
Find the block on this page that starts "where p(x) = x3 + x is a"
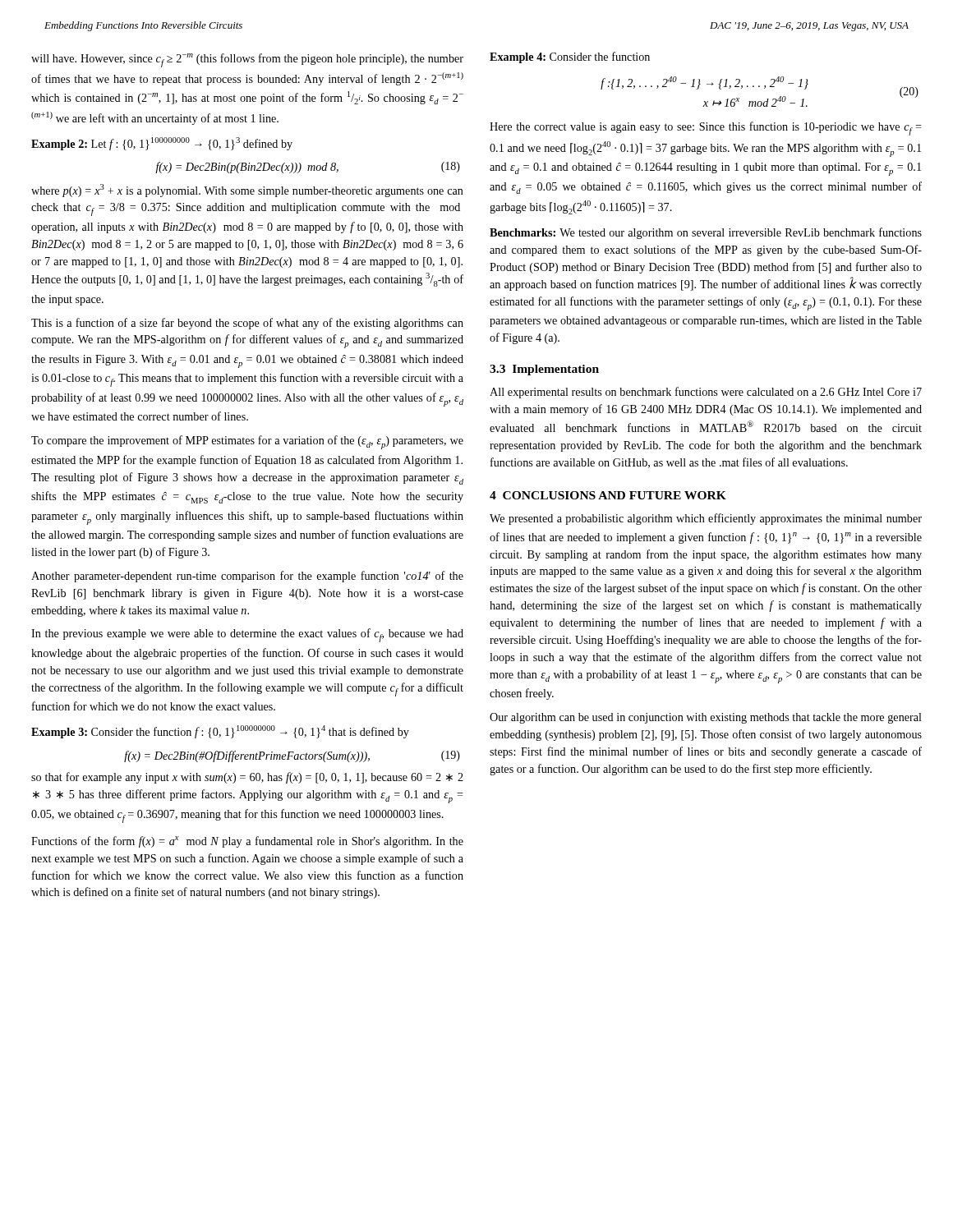click(x=247, y=244)
